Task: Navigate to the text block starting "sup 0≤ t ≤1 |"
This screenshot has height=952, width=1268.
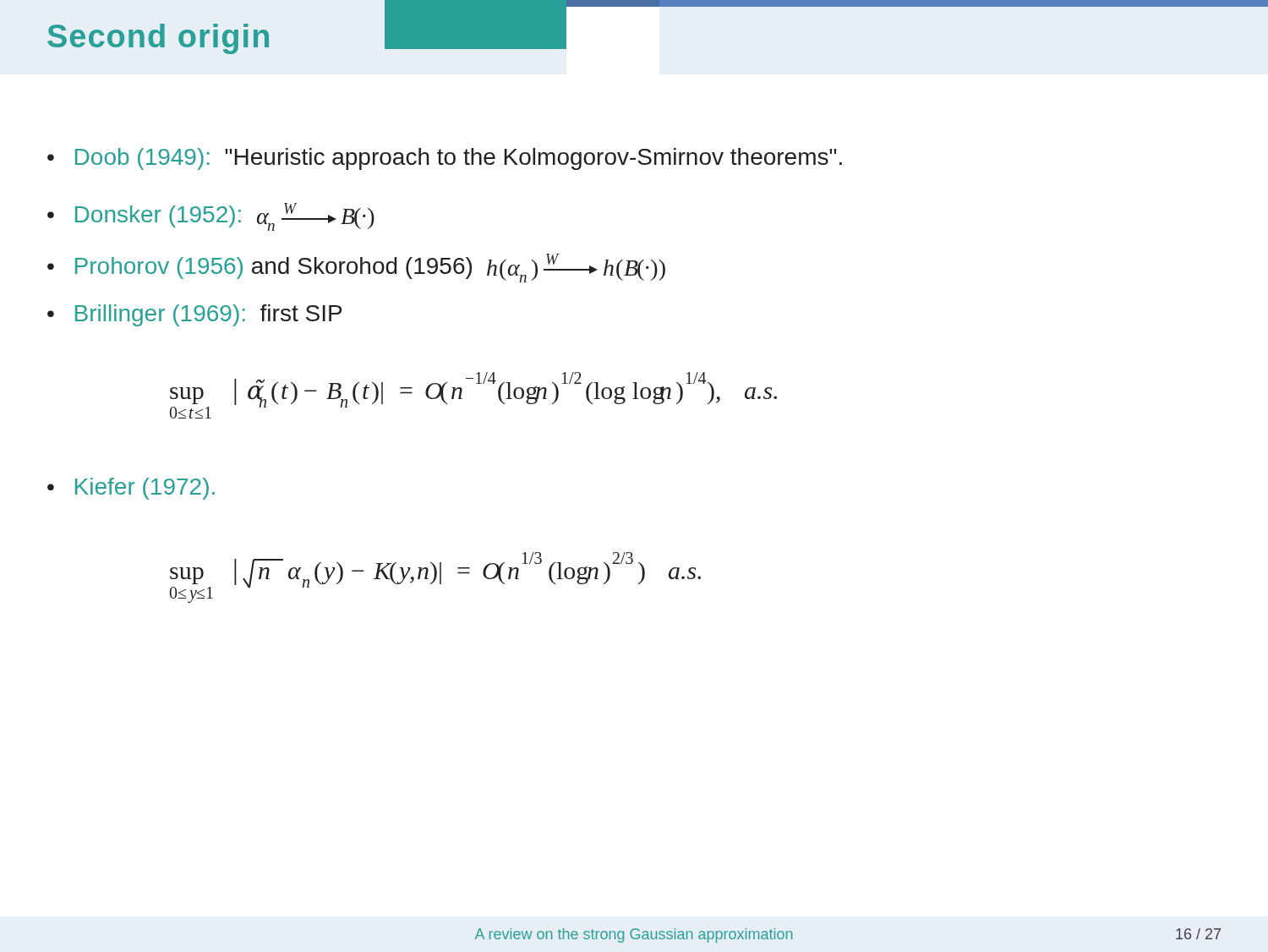Action: point(571,402)
